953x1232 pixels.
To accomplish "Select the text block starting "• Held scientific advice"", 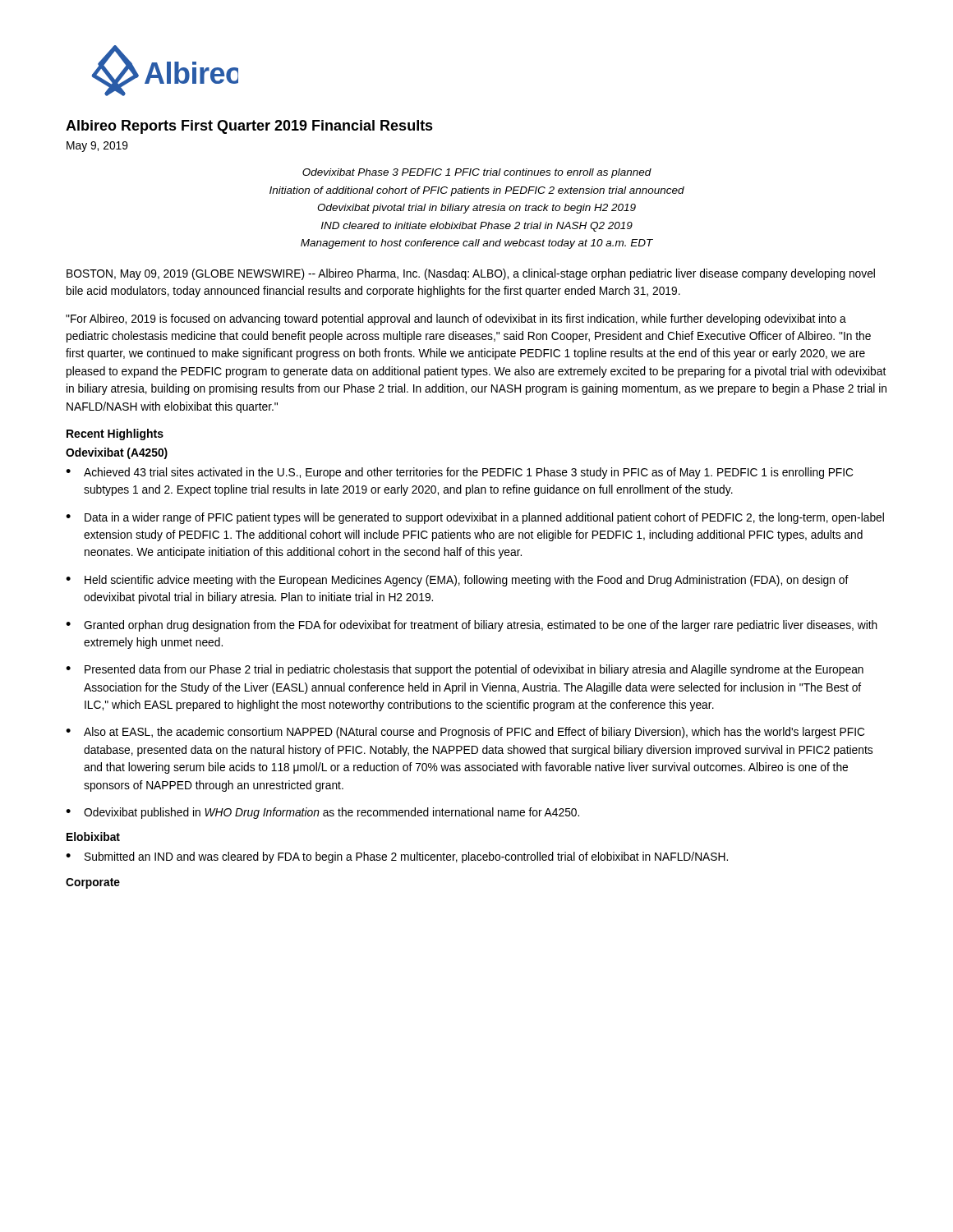I will click(x=476, y=589).
